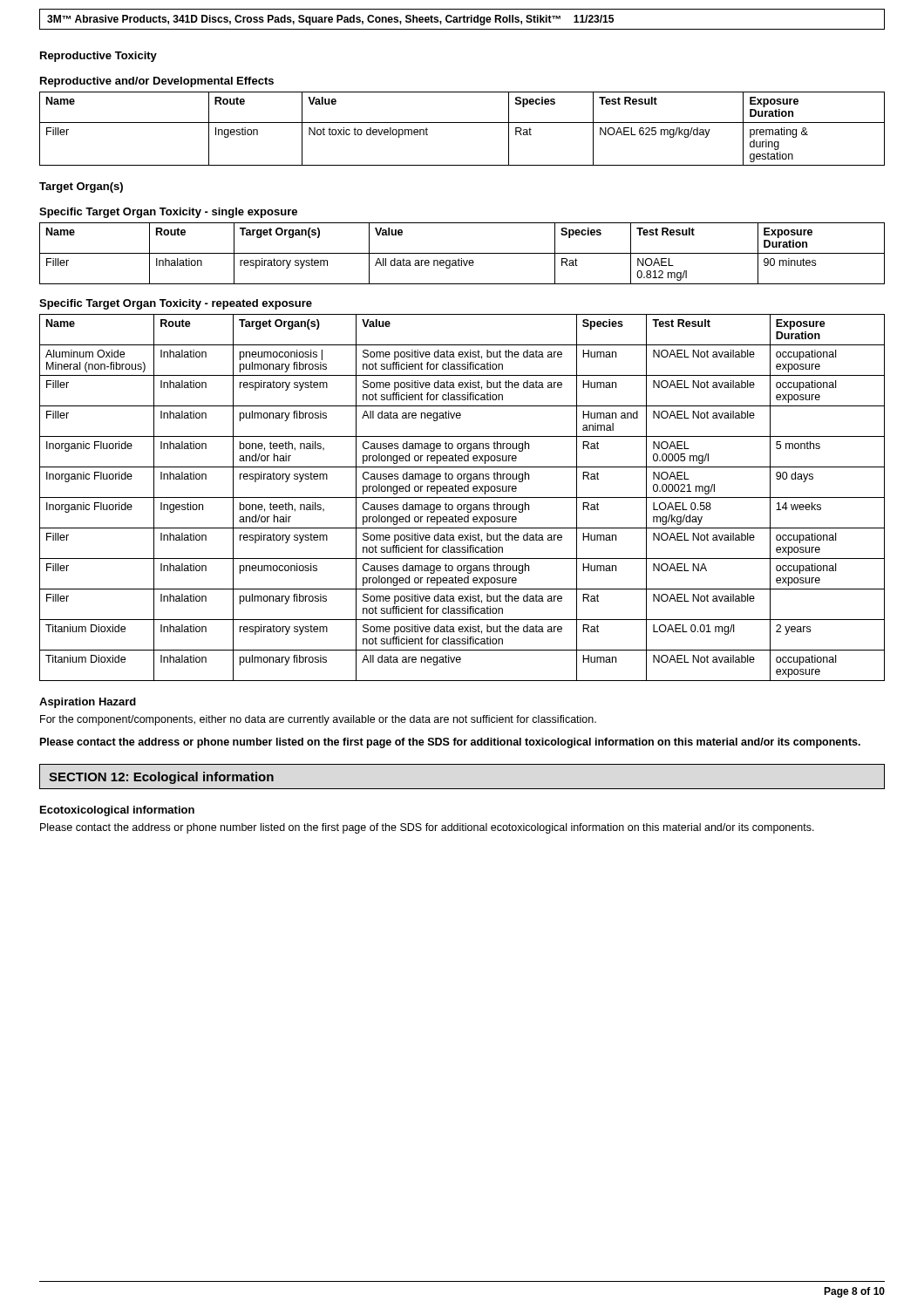The image size is (924, 1308).
Task: Select the table that reads "premating & during gestation"
Action: tap(462, 129)
